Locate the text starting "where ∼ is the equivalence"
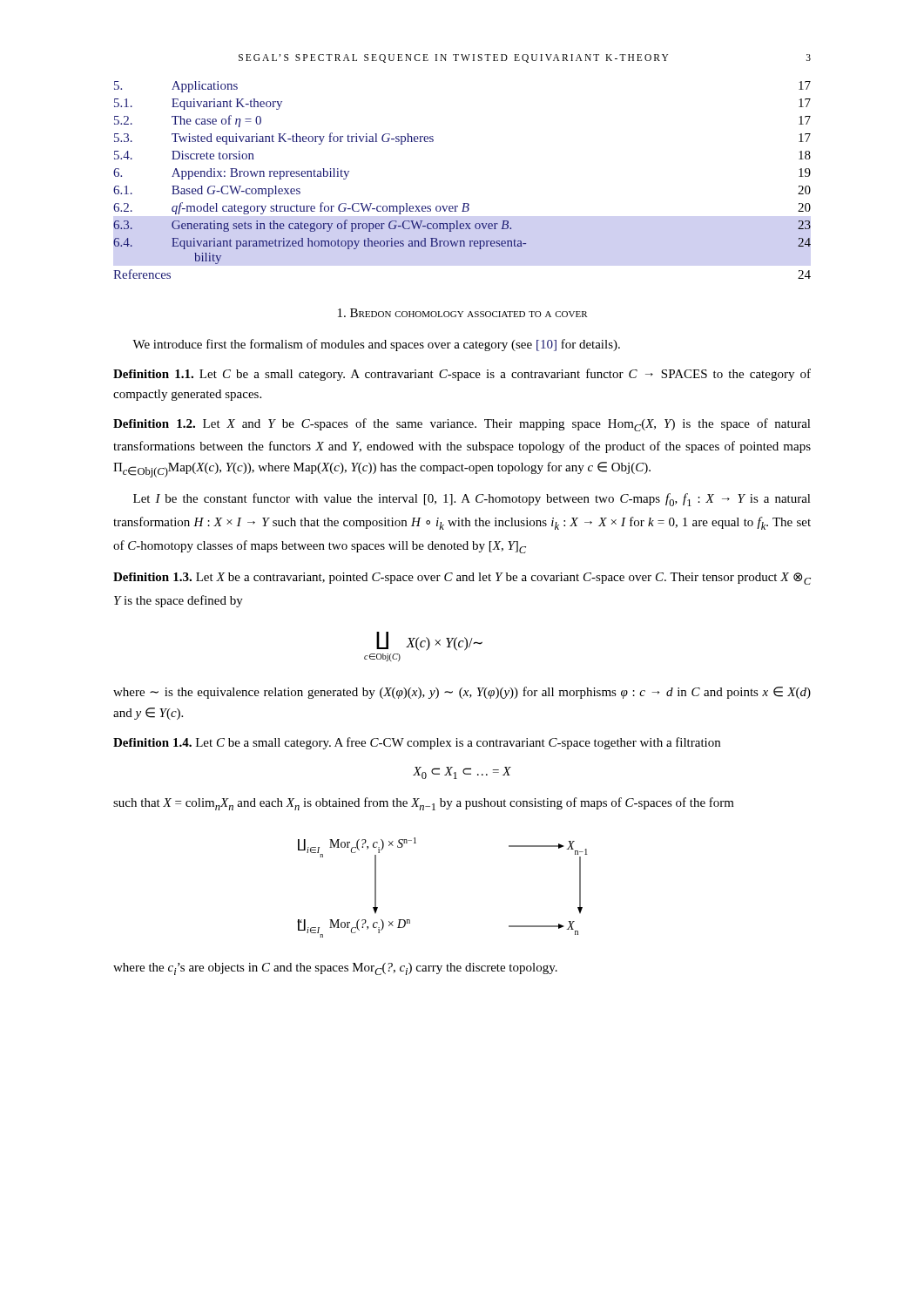Screen dimensions: 1307x924 [462, 703]
